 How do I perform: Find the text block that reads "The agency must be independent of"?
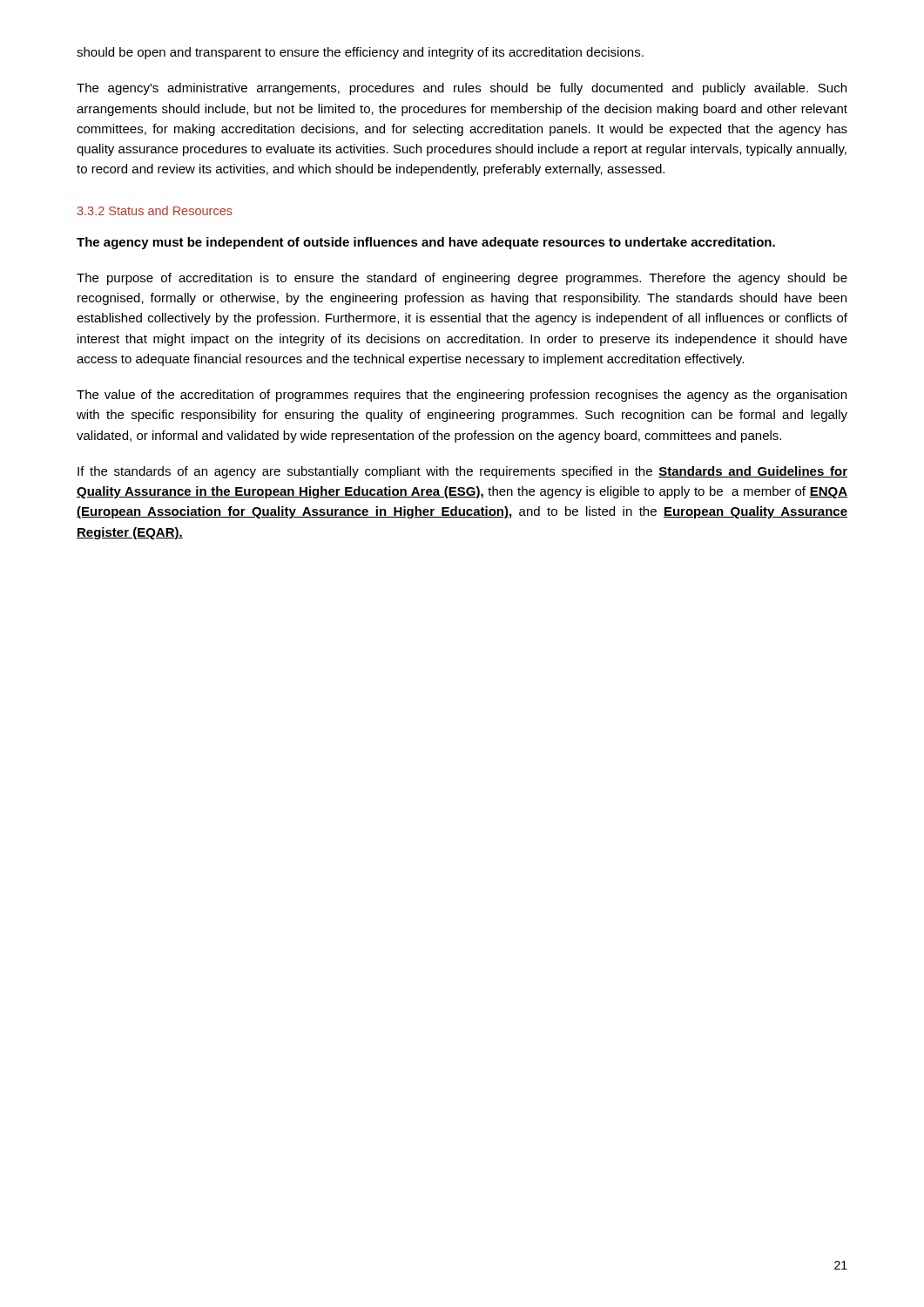(426, 241)
